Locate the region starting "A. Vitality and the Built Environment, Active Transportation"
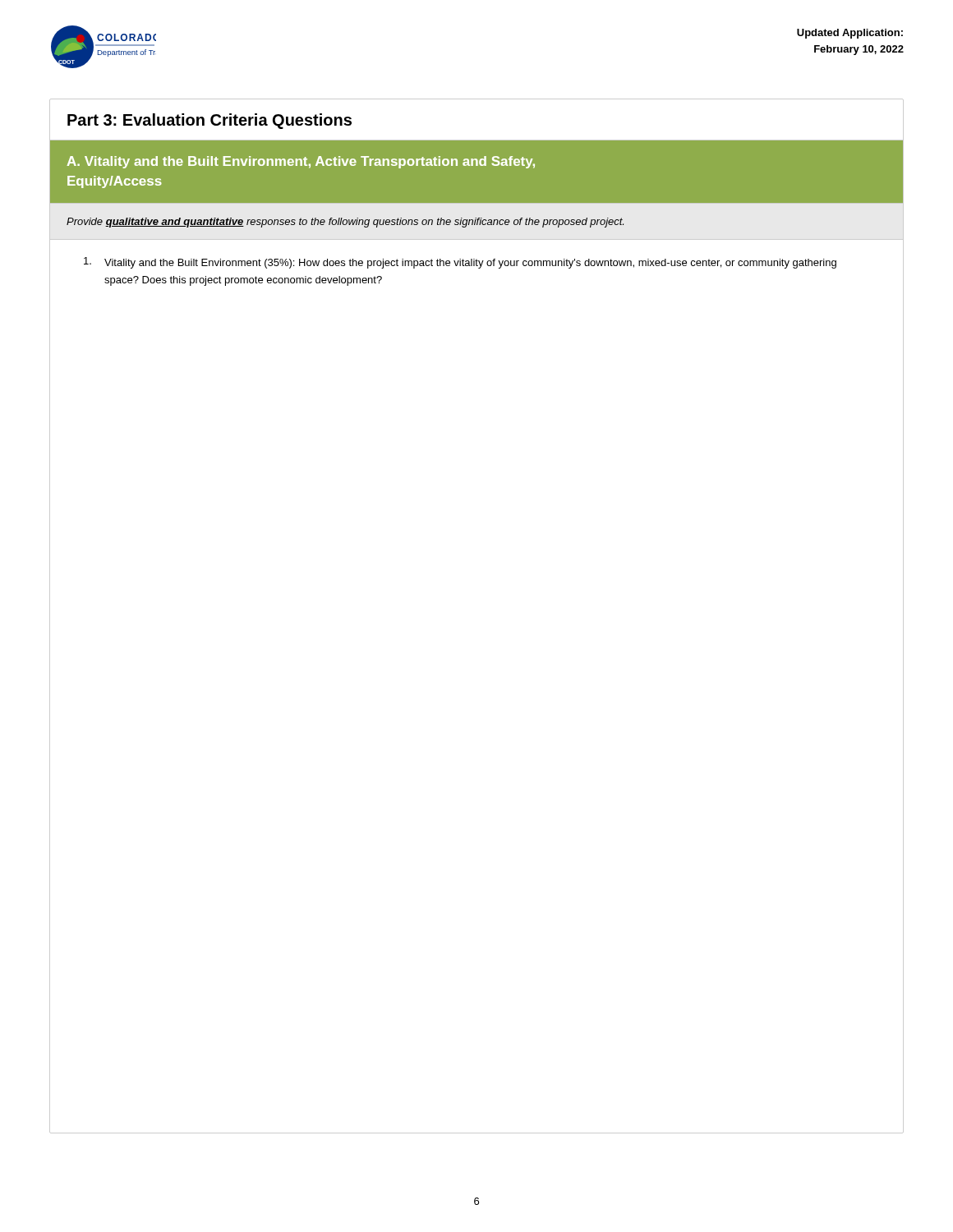This screenshot has height=1232, width=953. tap(476, 171)
